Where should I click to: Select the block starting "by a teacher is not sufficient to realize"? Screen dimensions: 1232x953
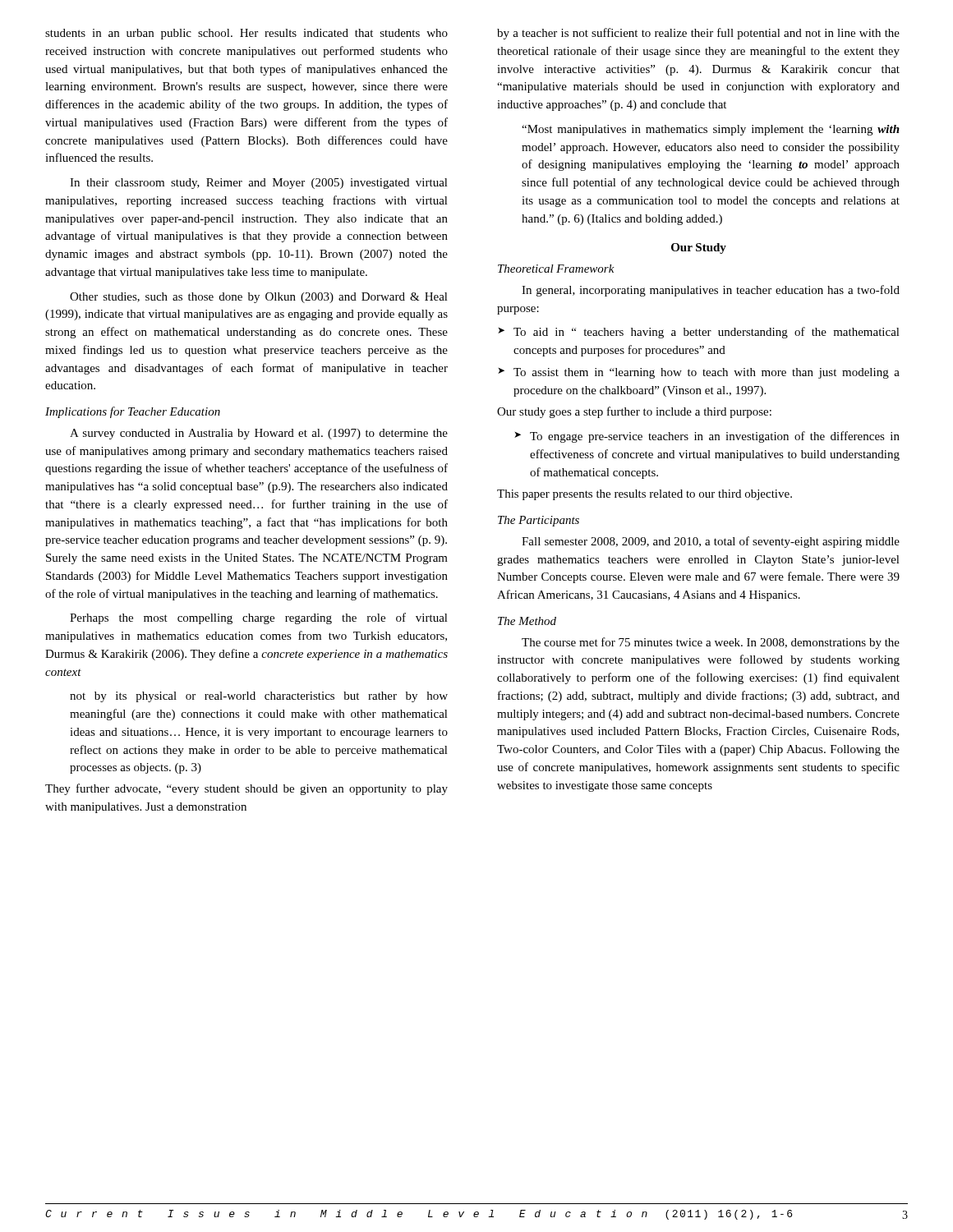pos(698,69)
